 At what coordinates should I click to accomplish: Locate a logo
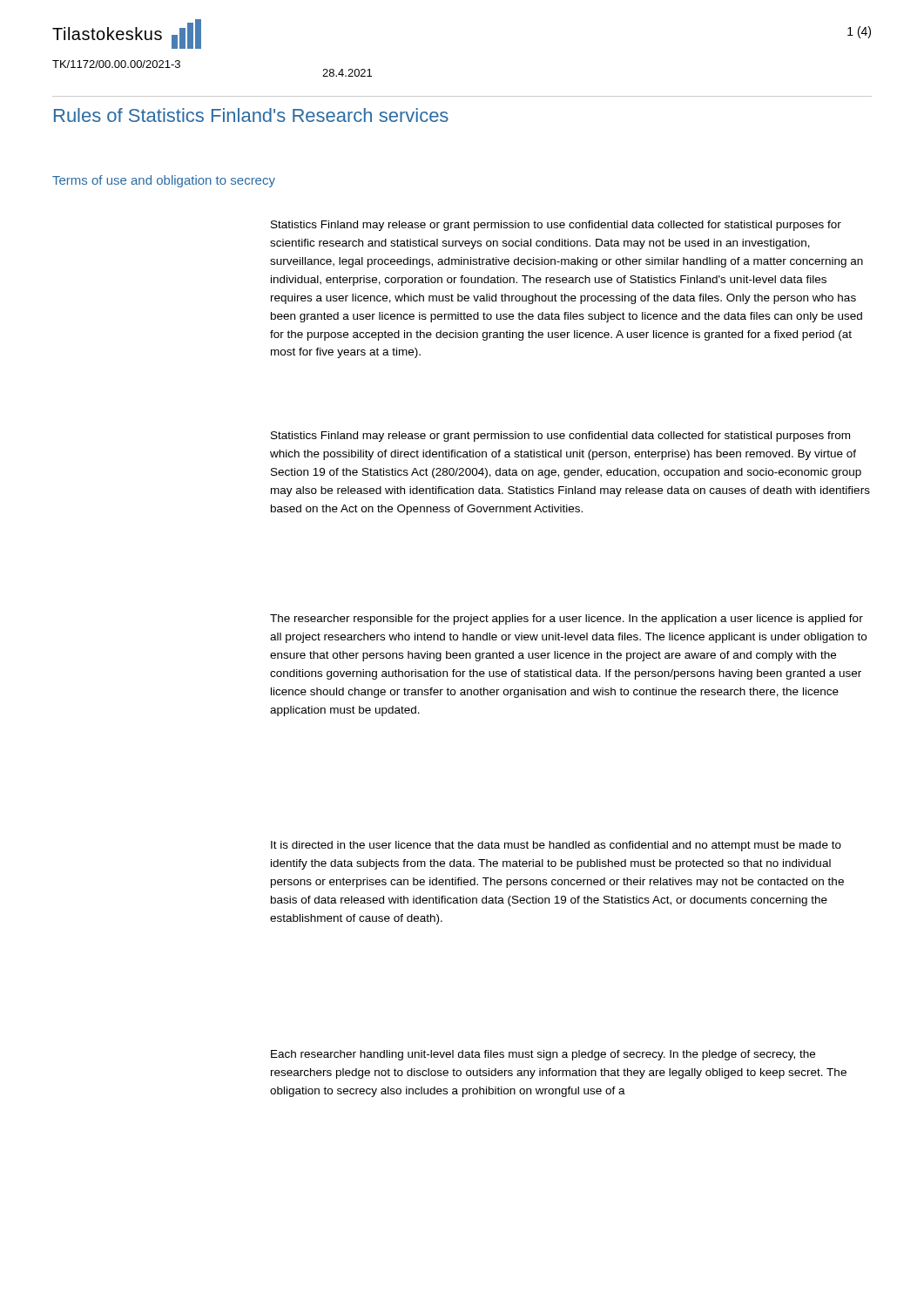pos(128,45)
